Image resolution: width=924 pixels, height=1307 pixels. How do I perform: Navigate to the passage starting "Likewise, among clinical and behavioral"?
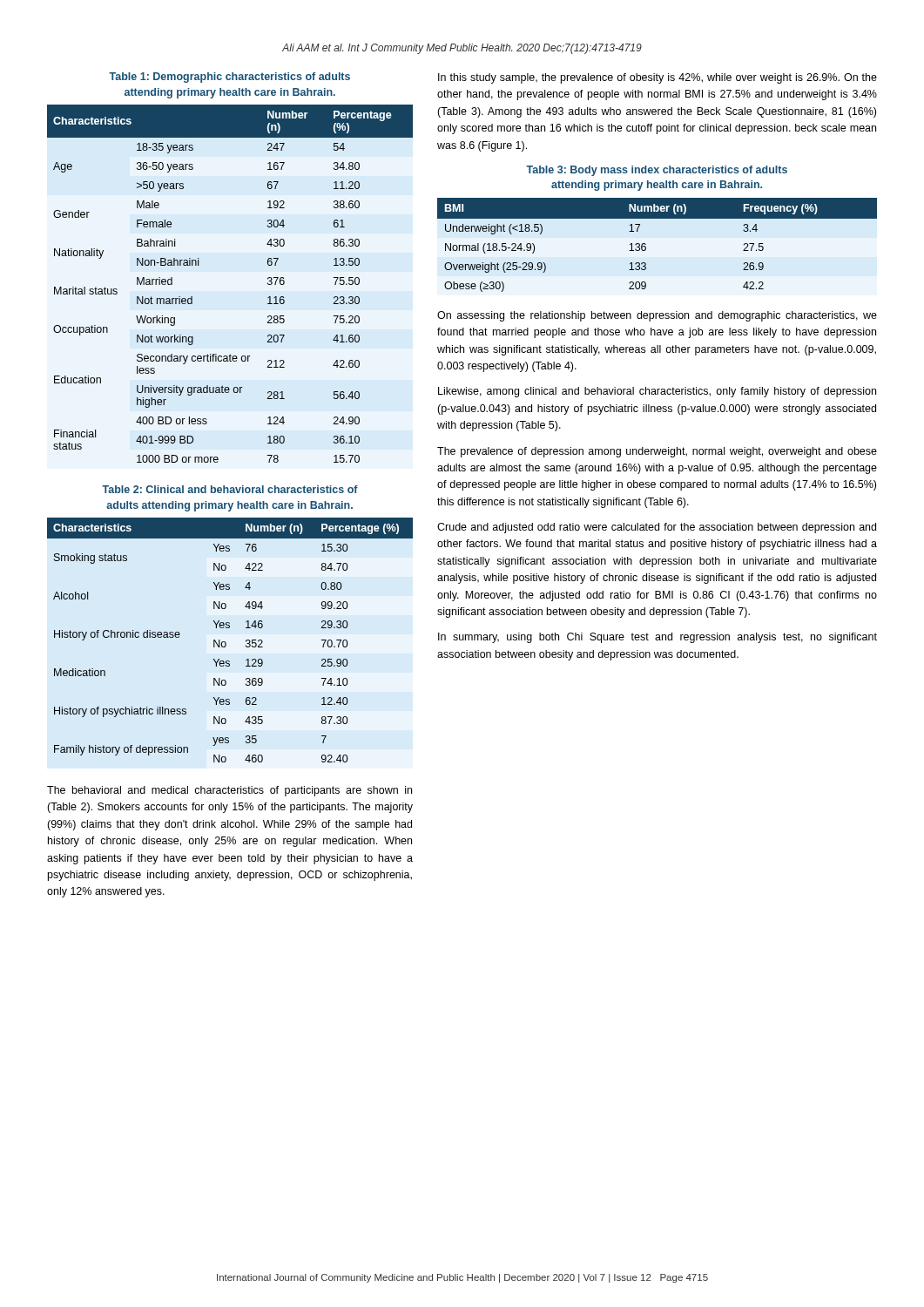pyautogui.click(x=657, y=408)
